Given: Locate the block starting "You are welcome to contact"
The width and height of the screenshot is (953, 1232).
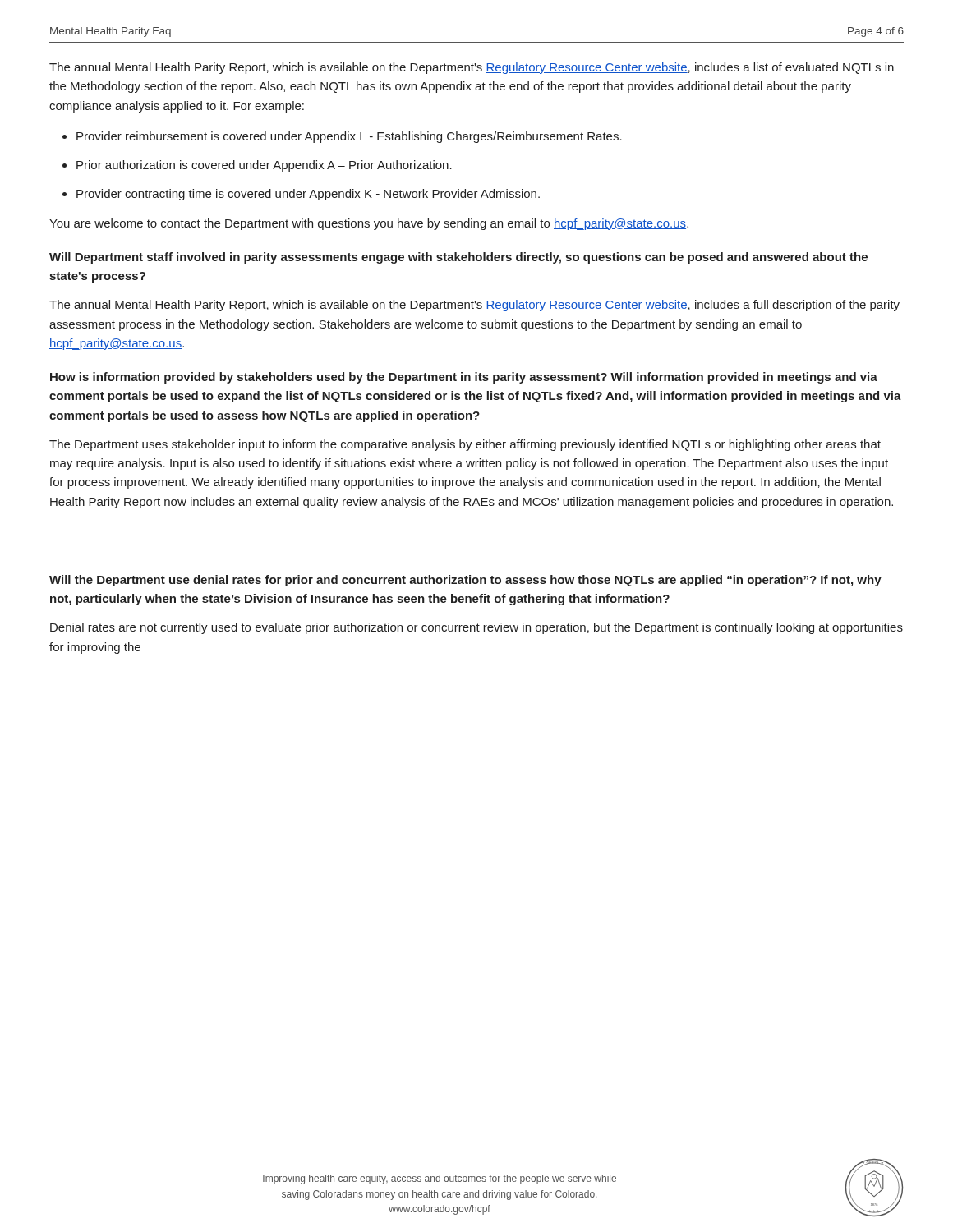Looking at the screenshot, I should (369, 223).
